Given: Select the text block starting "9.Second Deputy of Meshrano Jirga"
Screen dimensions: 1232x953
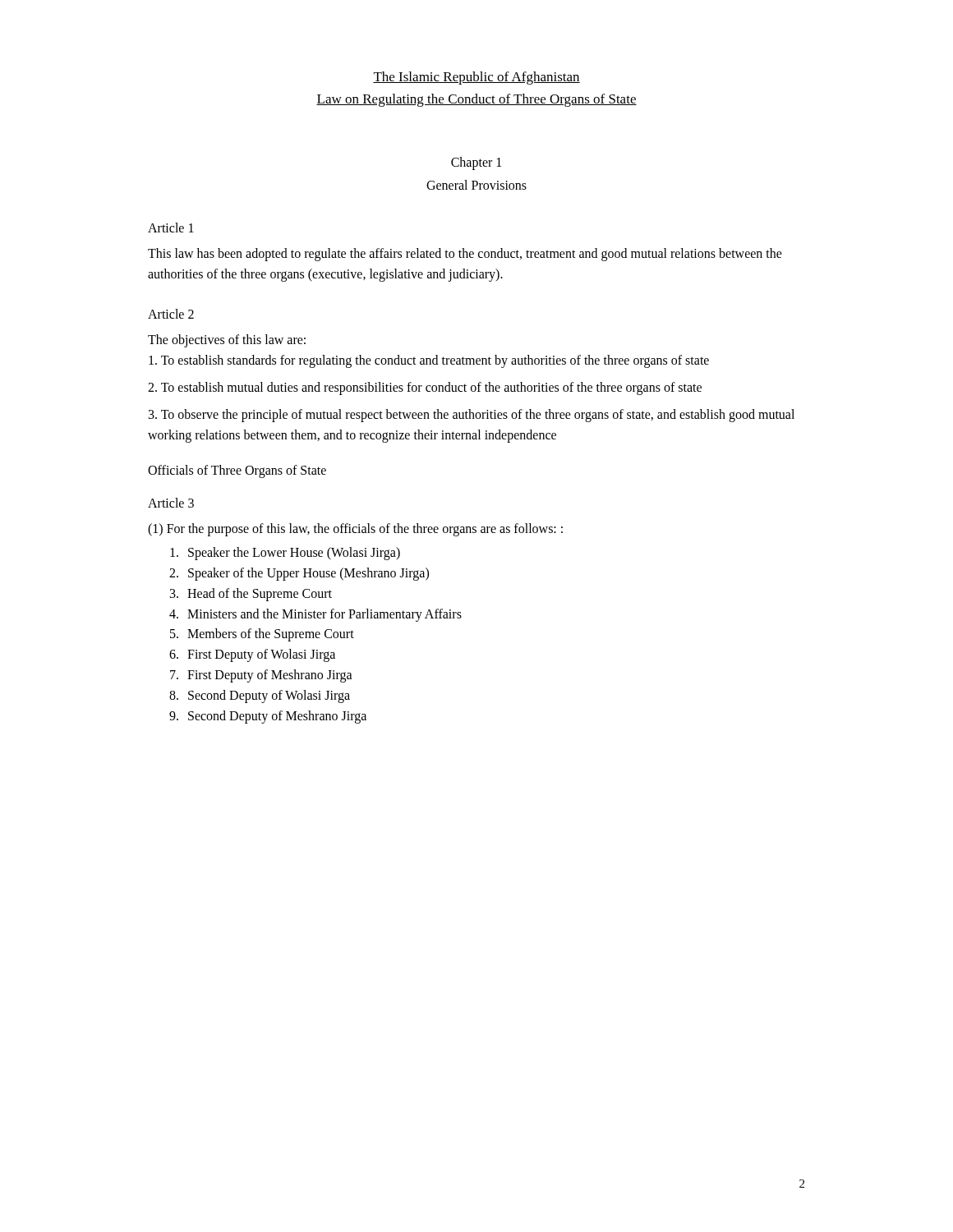Looking at the screenshot, I should 268,717.
